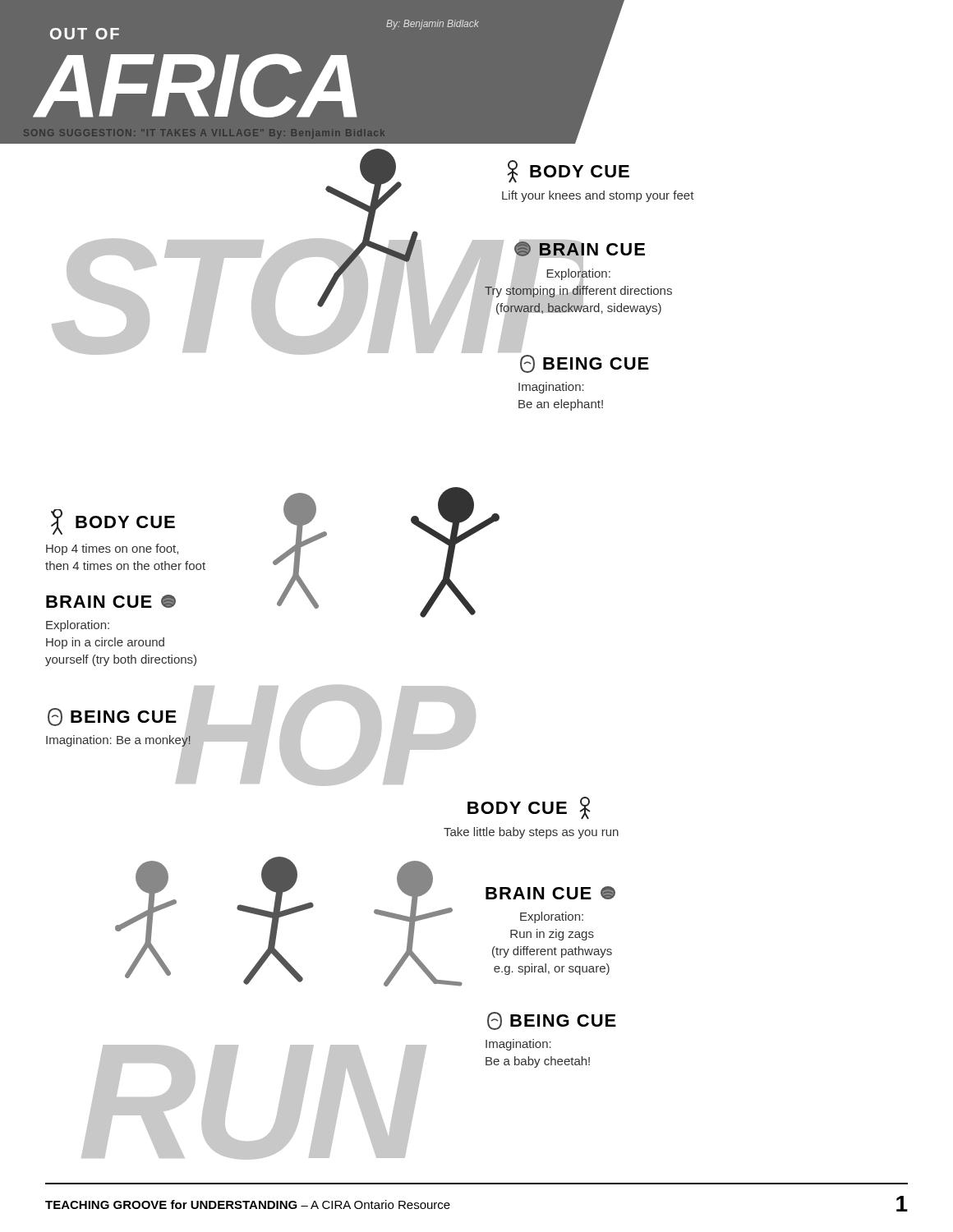Screen dimensions: 1232x953
Task: Where is the passage that starts "BODY CUE Take"?
Action: 531,818
